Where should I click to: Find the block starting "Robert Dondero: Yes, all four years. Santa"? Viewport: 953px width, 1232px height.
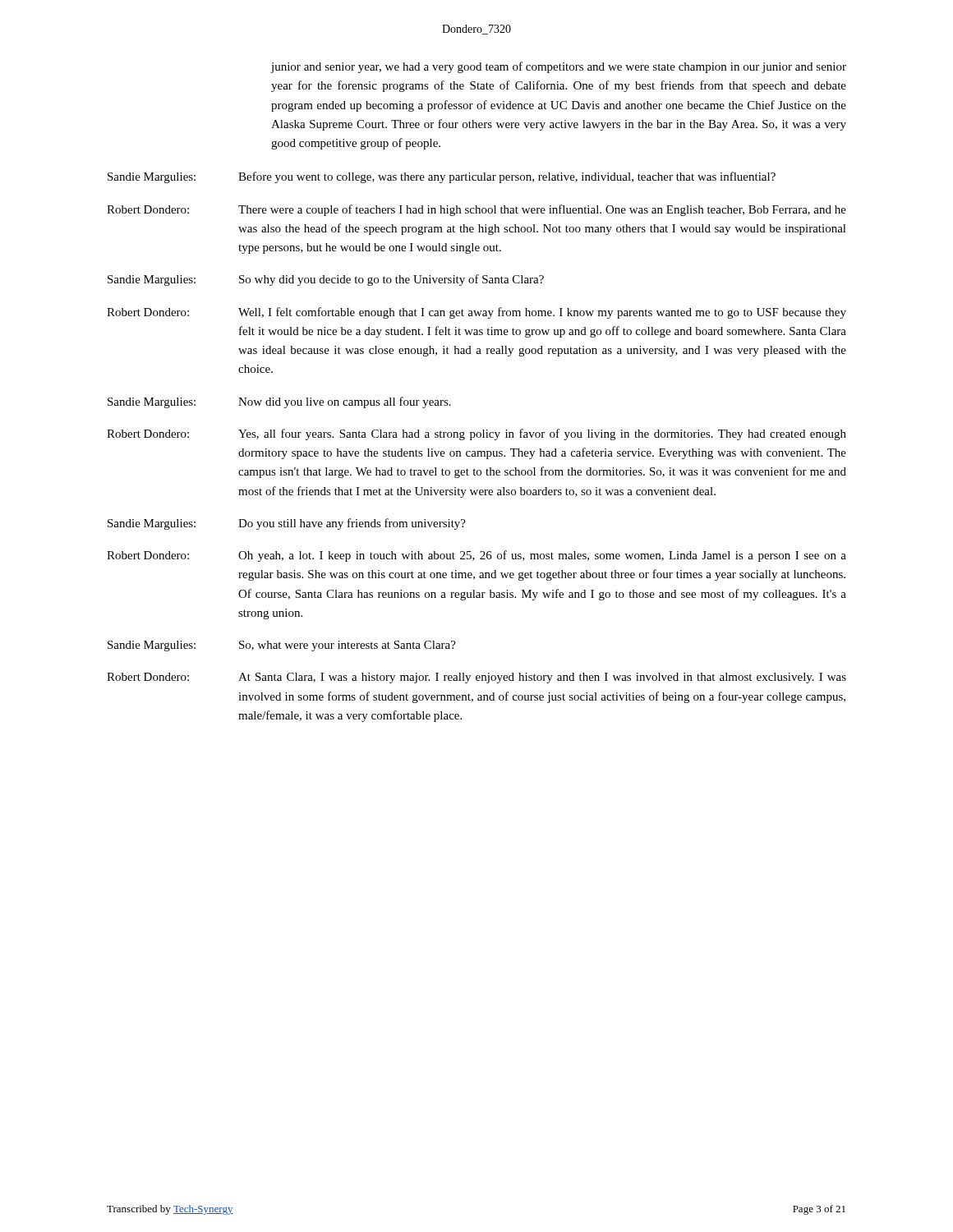(x=476, y=463)
